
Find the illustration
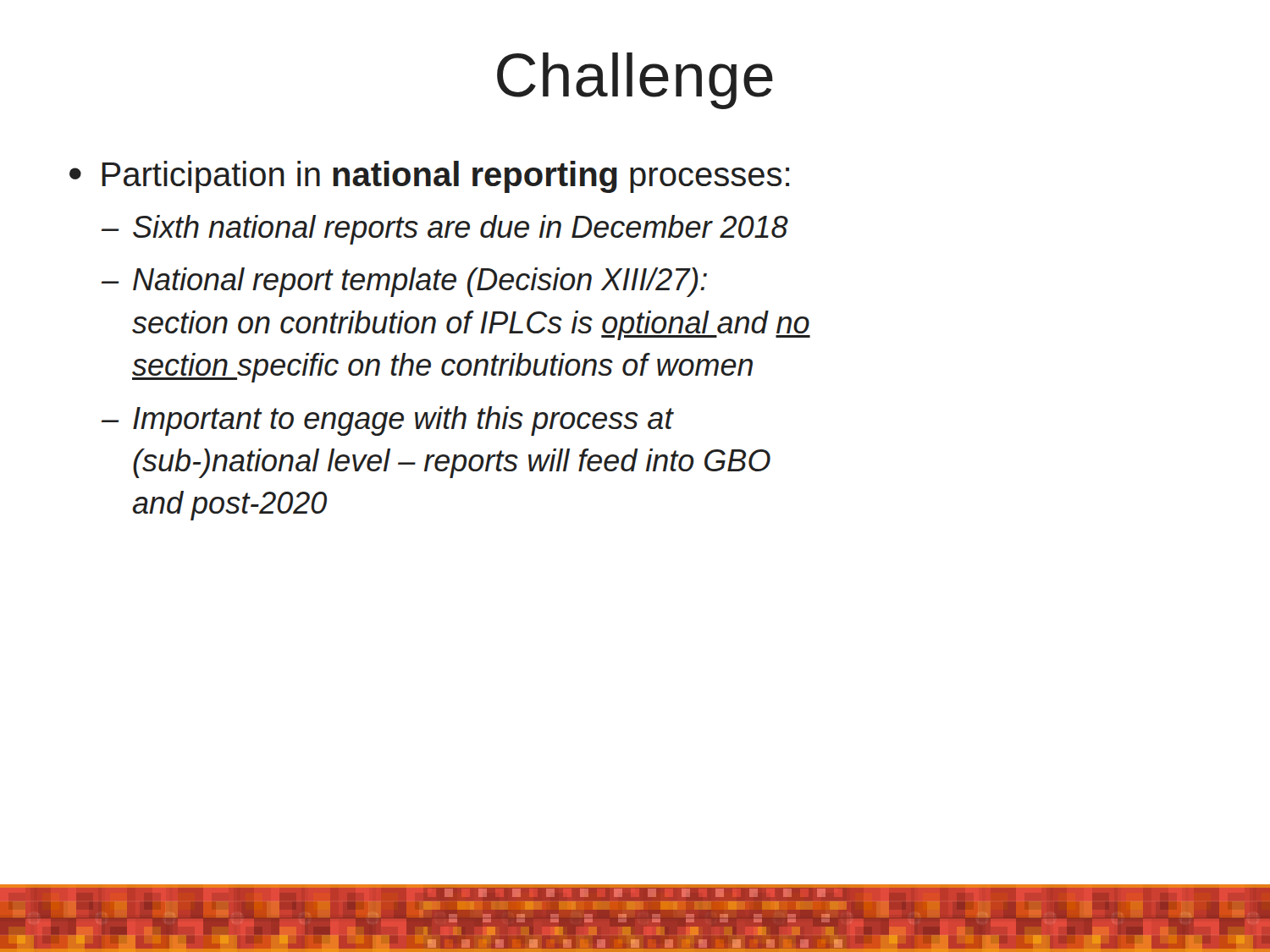click(x=635, y=918)
